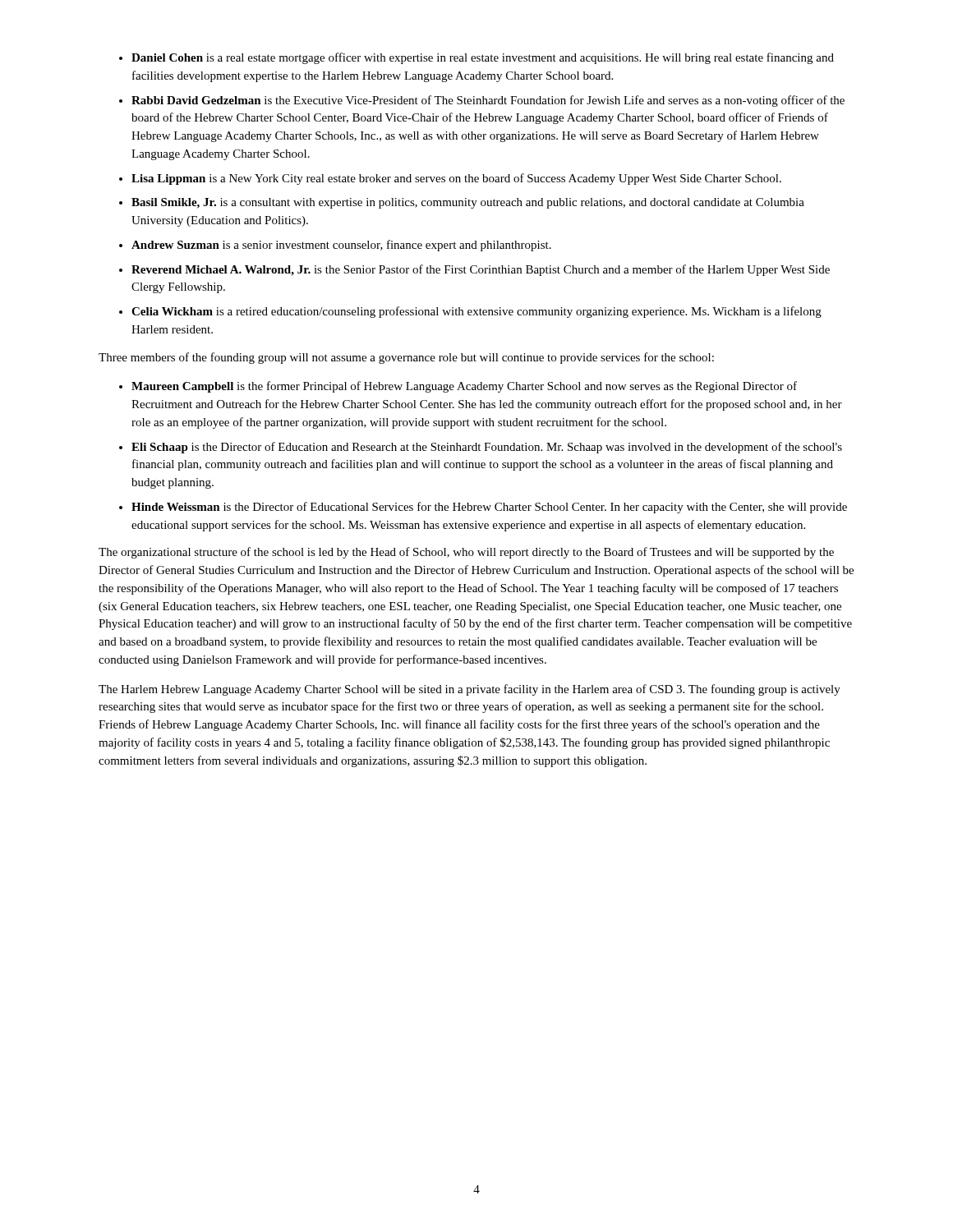
Task: Point to the block beginning "Daniel Cohen is a"
Action: (x=483, y=66)
